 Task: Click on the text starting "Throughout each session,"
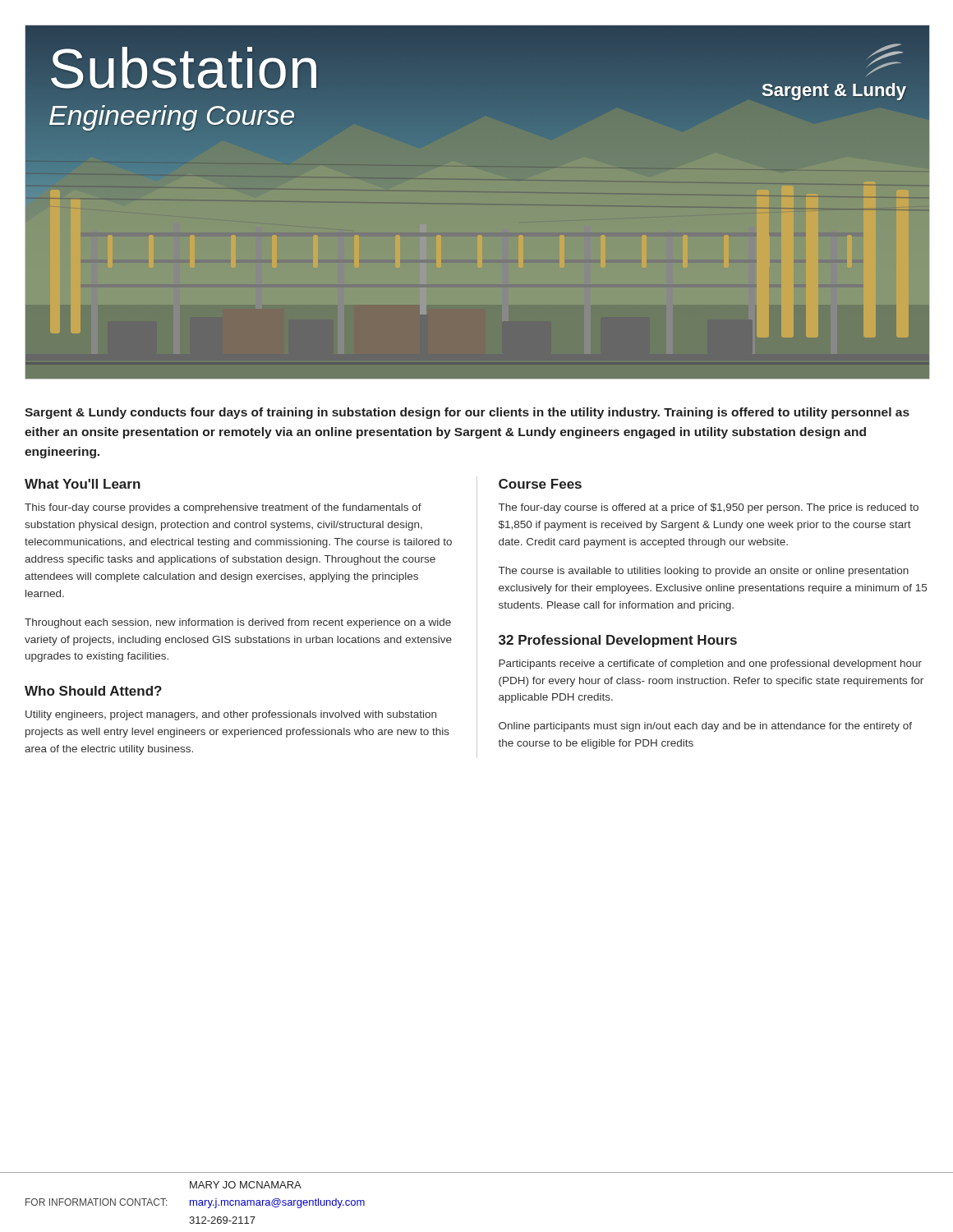point(238,639)
